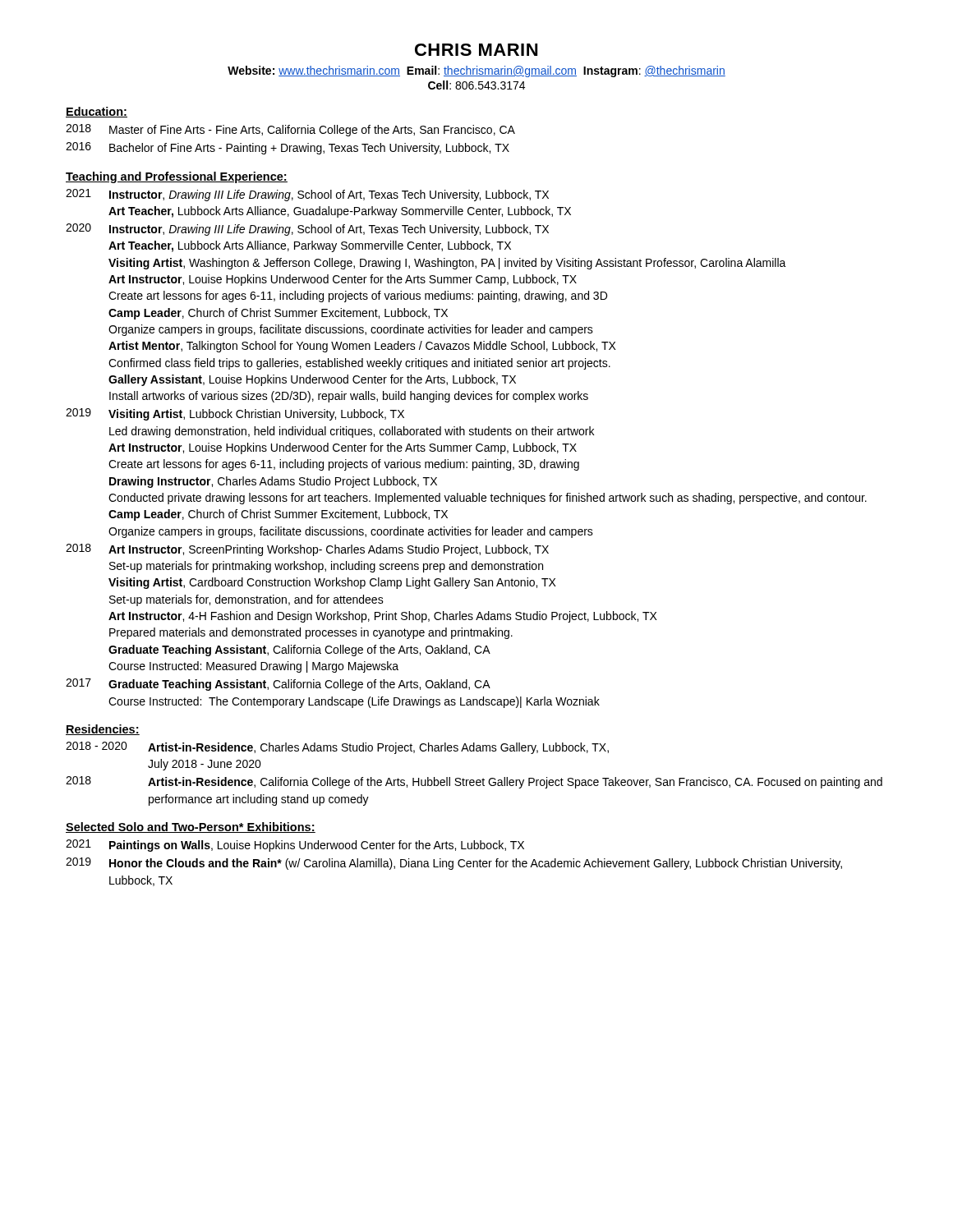Where is the passage that starts "2016 Bachelor of Fine Arts -"?
This screenshot has height=1232, width=953.
click(x=476, y=148)
